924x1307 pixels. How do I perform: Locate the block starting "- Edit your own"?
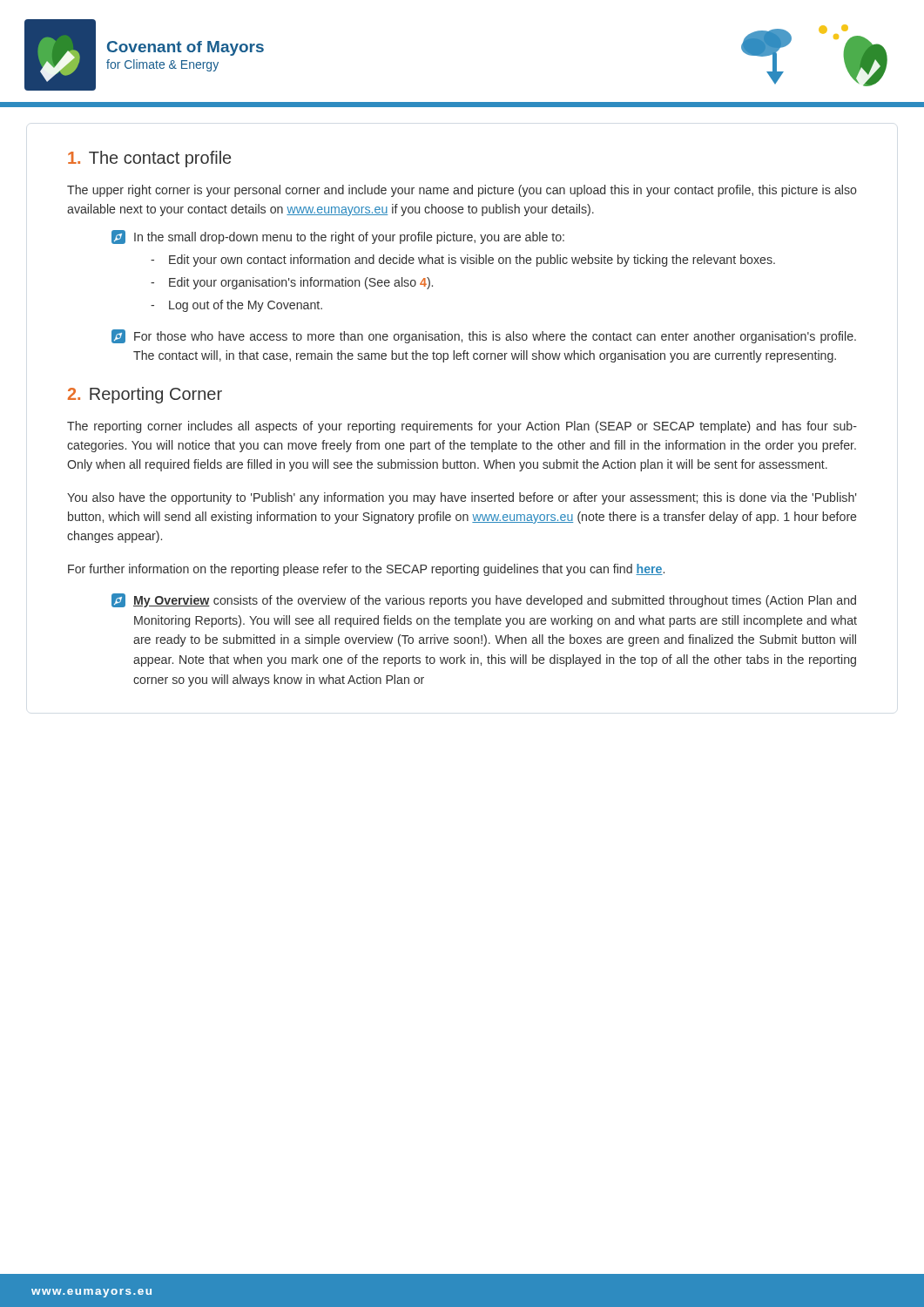pyautogui.click(x=463, y=260)
